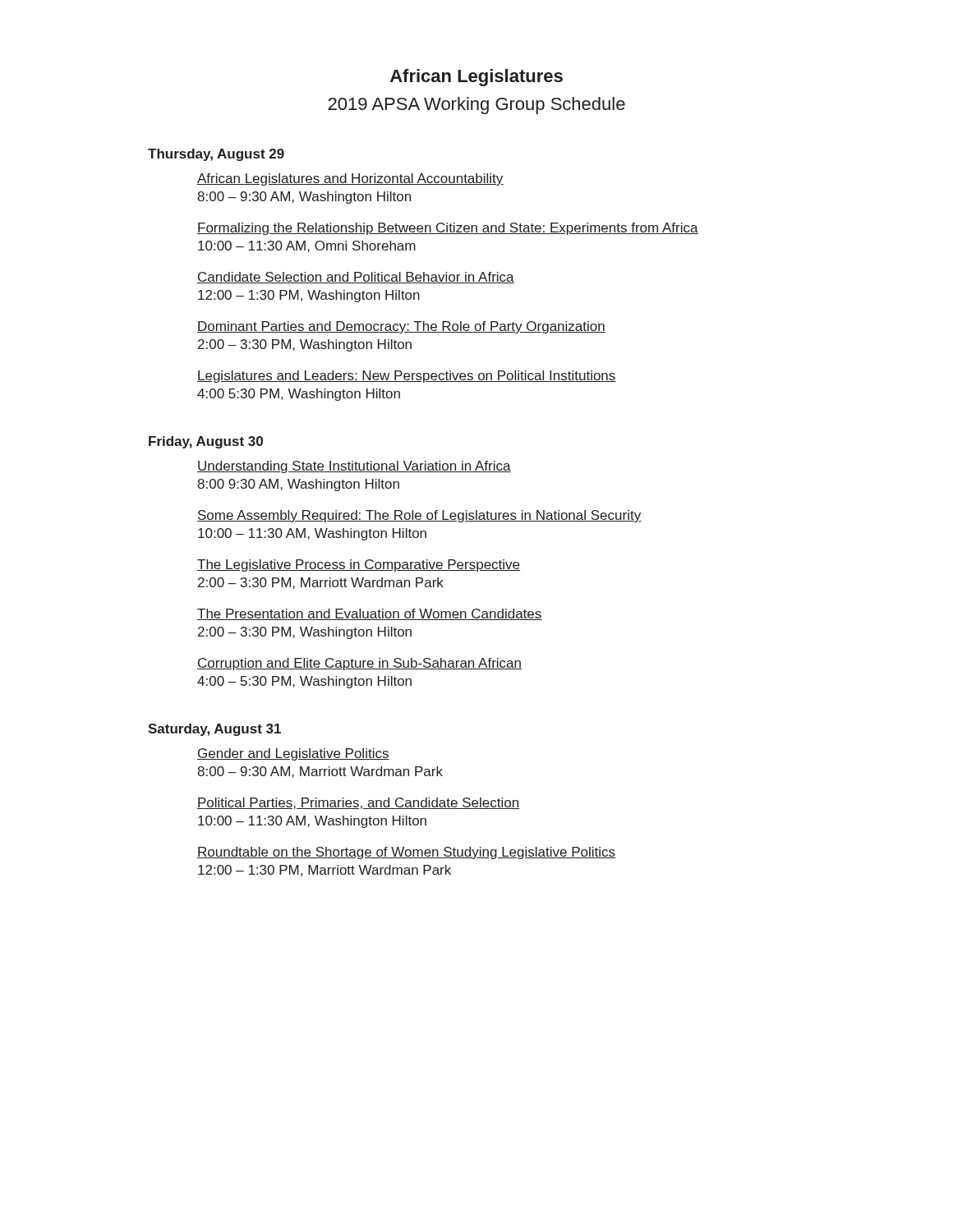Image resolution: width=953 pixels, height=1232 pixels.
Task: Locate the list item with the text "Roundtable on the Shortage of Women Studying"
Action: [x=501, y=862]
